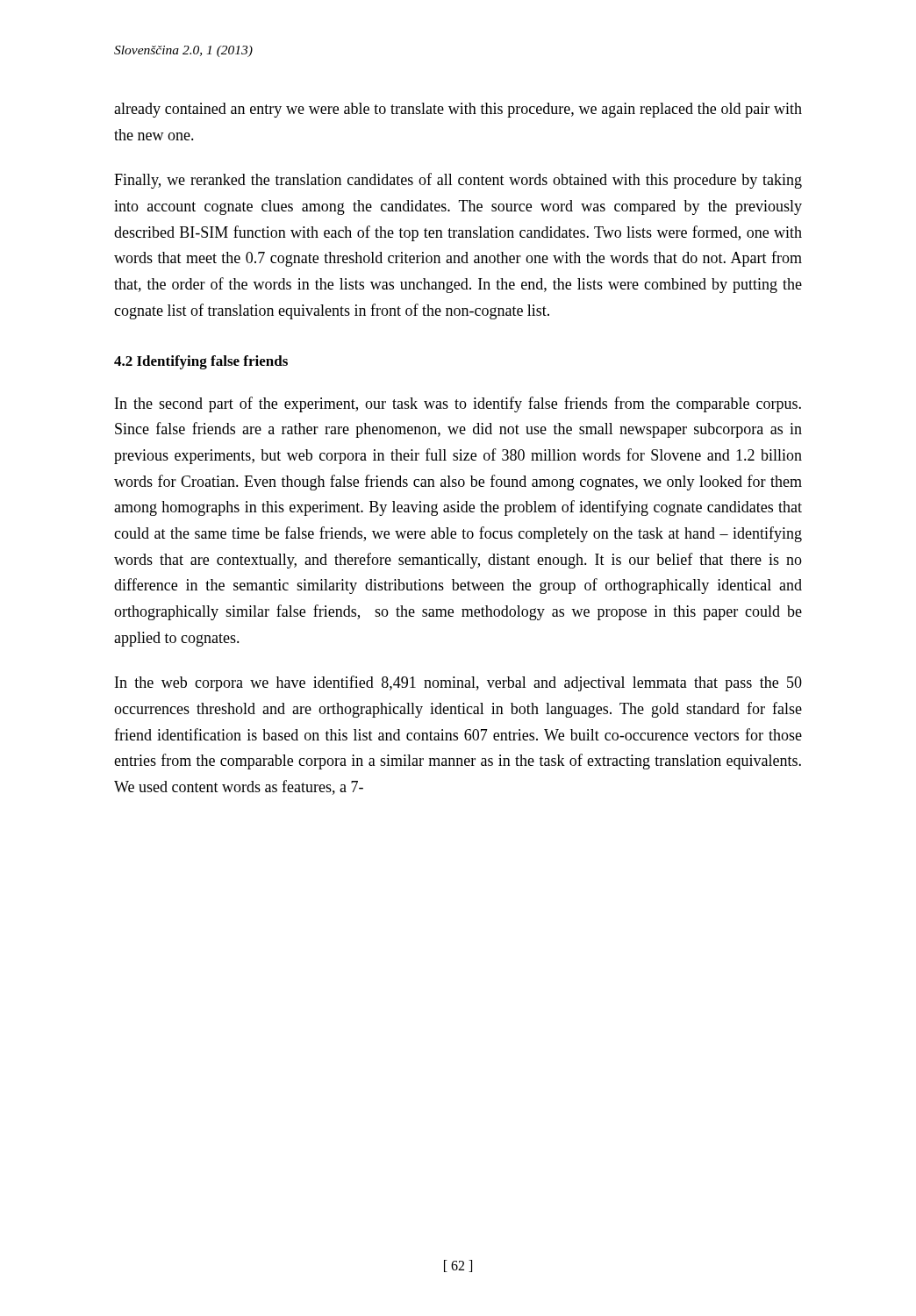Find the text block with the text "Finally, we reranked the translation candidates of all"
Image resolution: width=916 pixels, height=1316 pixels.
tap(458, 245)
